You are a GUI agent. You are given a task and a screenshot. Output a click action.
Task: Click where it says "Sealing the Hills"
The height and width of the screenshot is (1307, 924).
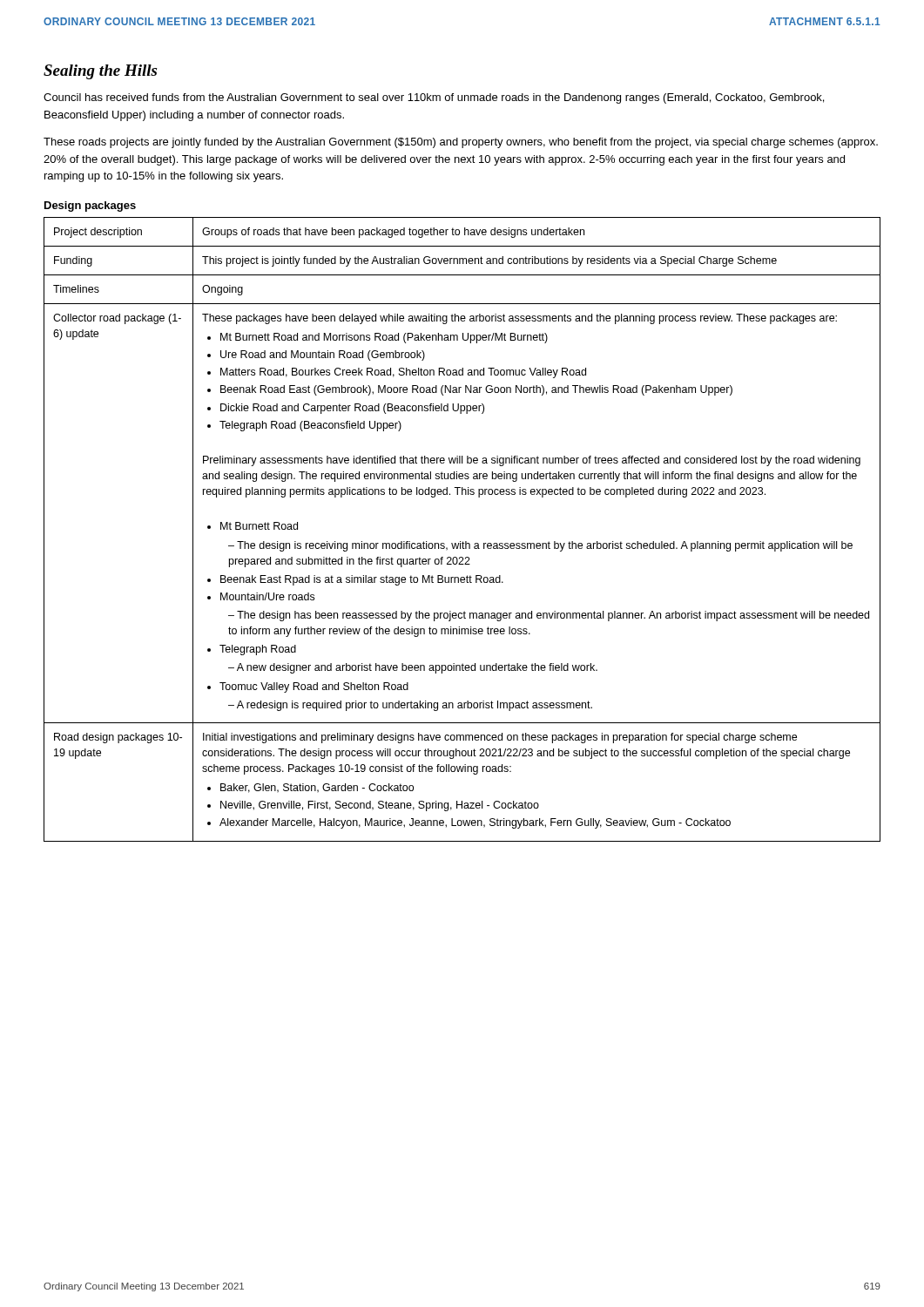(101, 70)
